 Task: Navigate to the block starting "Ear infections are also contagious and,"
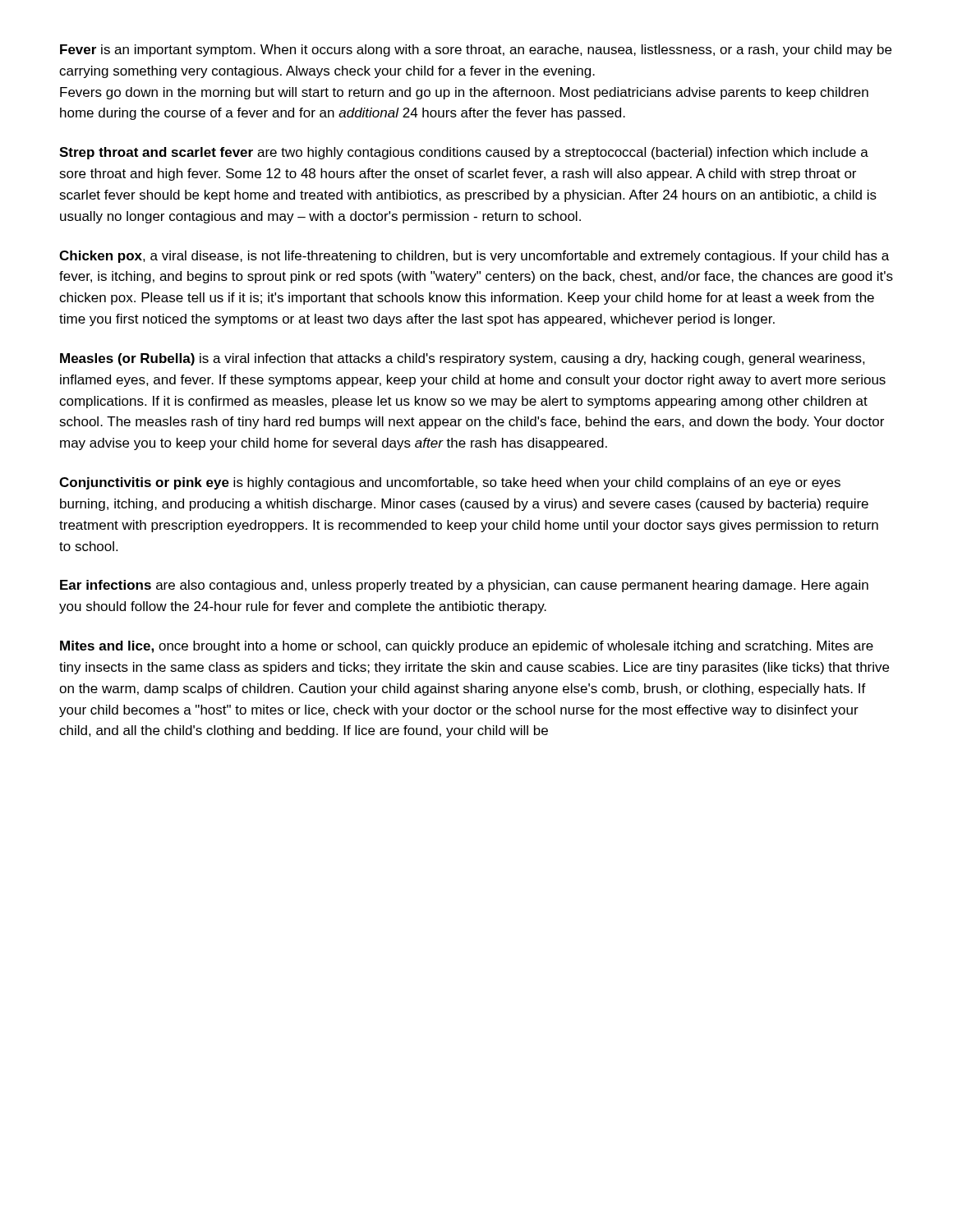(464, 596)
